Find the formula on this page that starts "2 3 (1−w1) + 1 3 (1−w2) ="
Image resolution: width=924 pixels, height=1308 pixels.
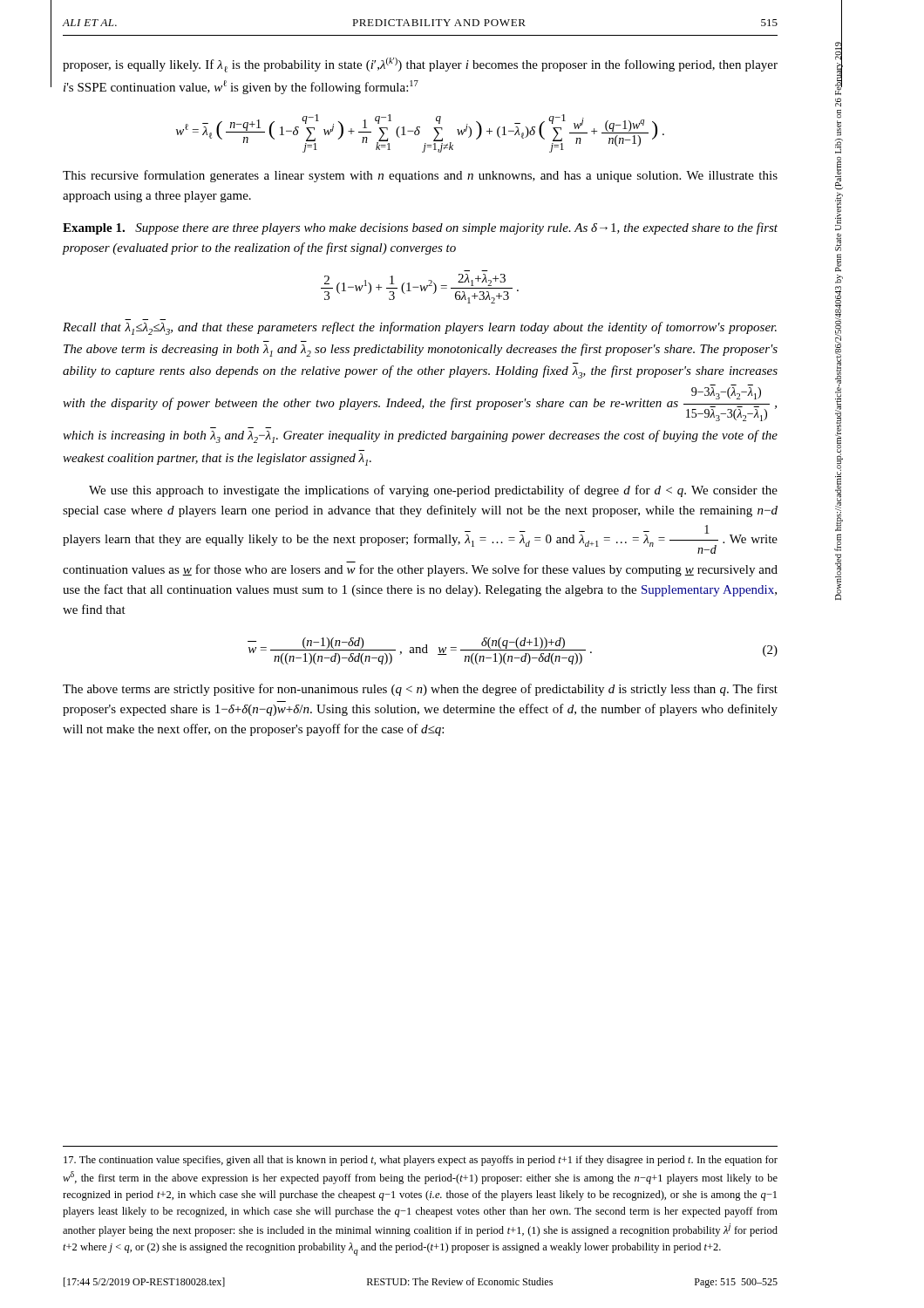[420, 288]
